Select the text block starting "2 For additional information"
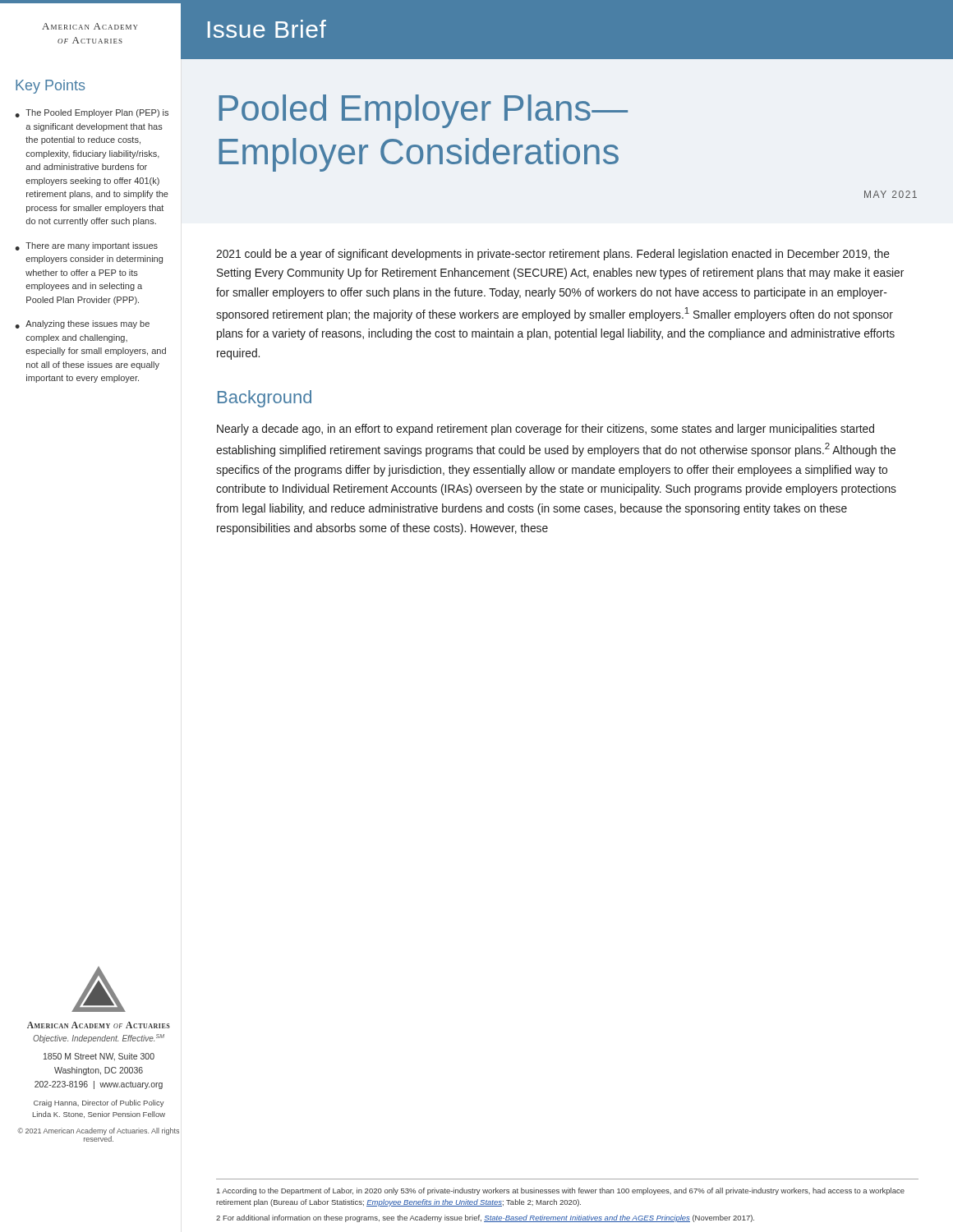The height and width of the screenshot is (1232, 953). pos(486,1218)
